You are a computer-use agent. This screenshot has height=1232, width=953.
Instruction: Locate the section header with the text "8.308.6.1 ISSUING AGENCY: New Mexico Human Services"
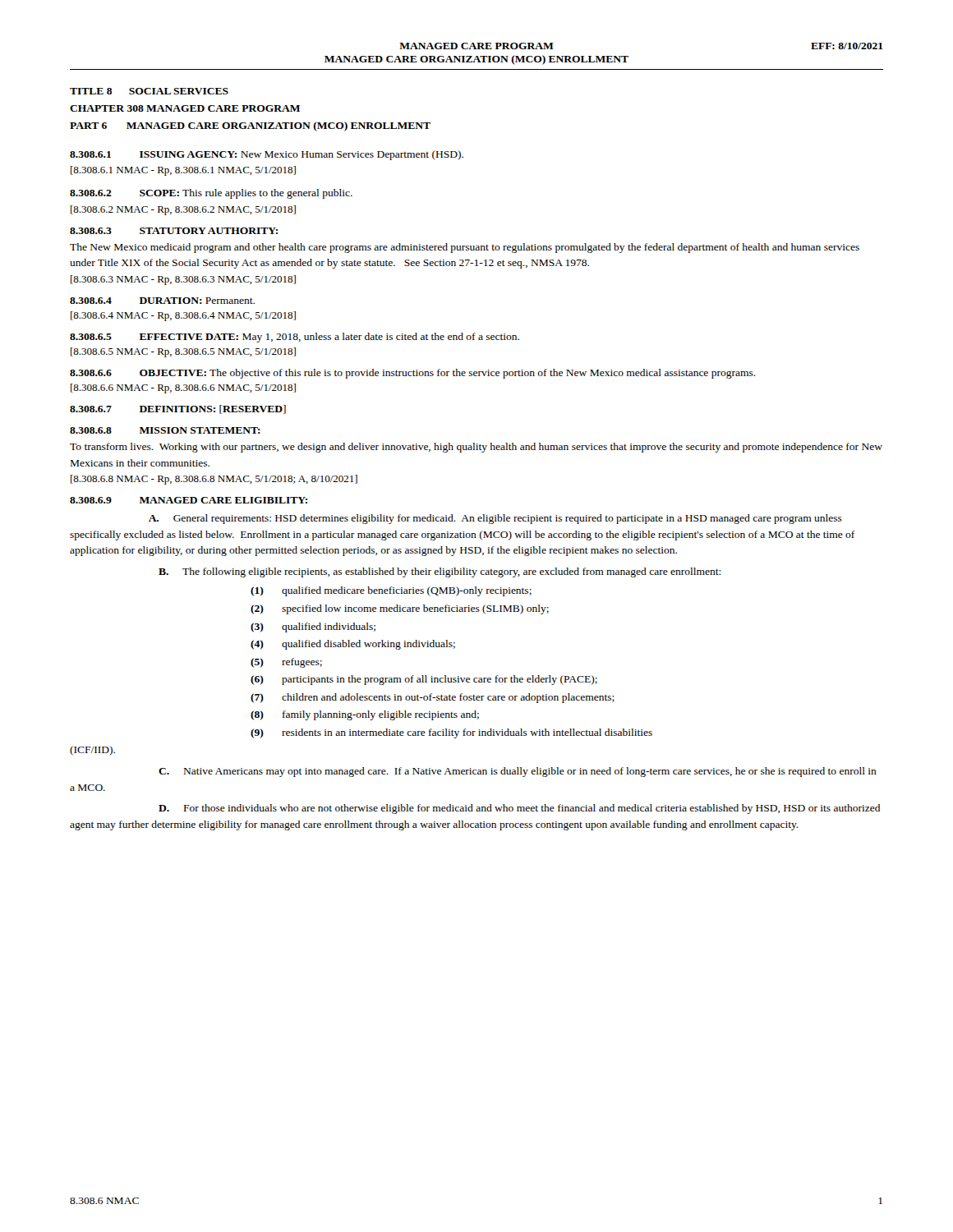pos(267,154)
